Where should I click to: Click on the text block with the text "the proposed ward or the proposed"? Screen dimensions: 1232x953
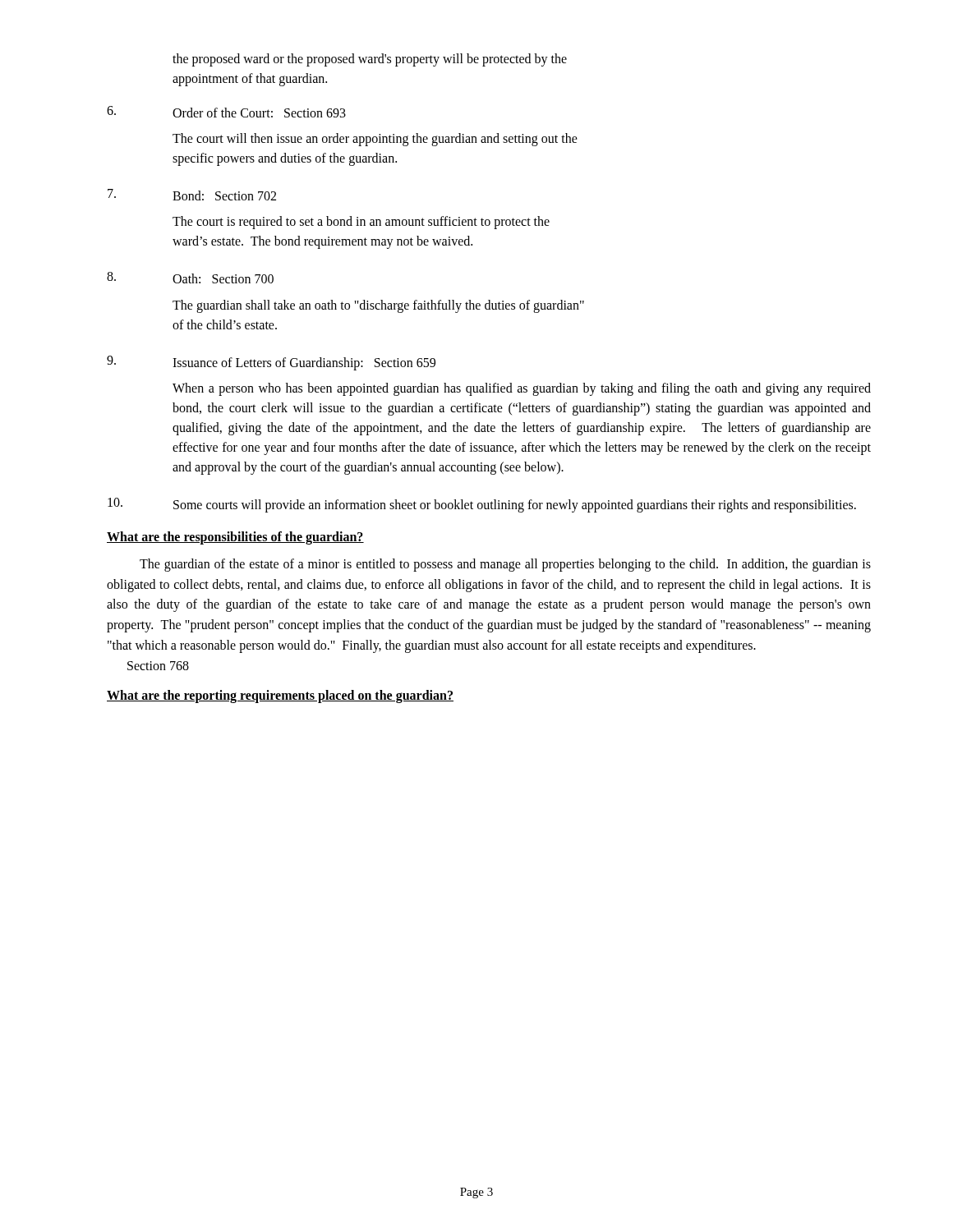(x=370, y=69)
